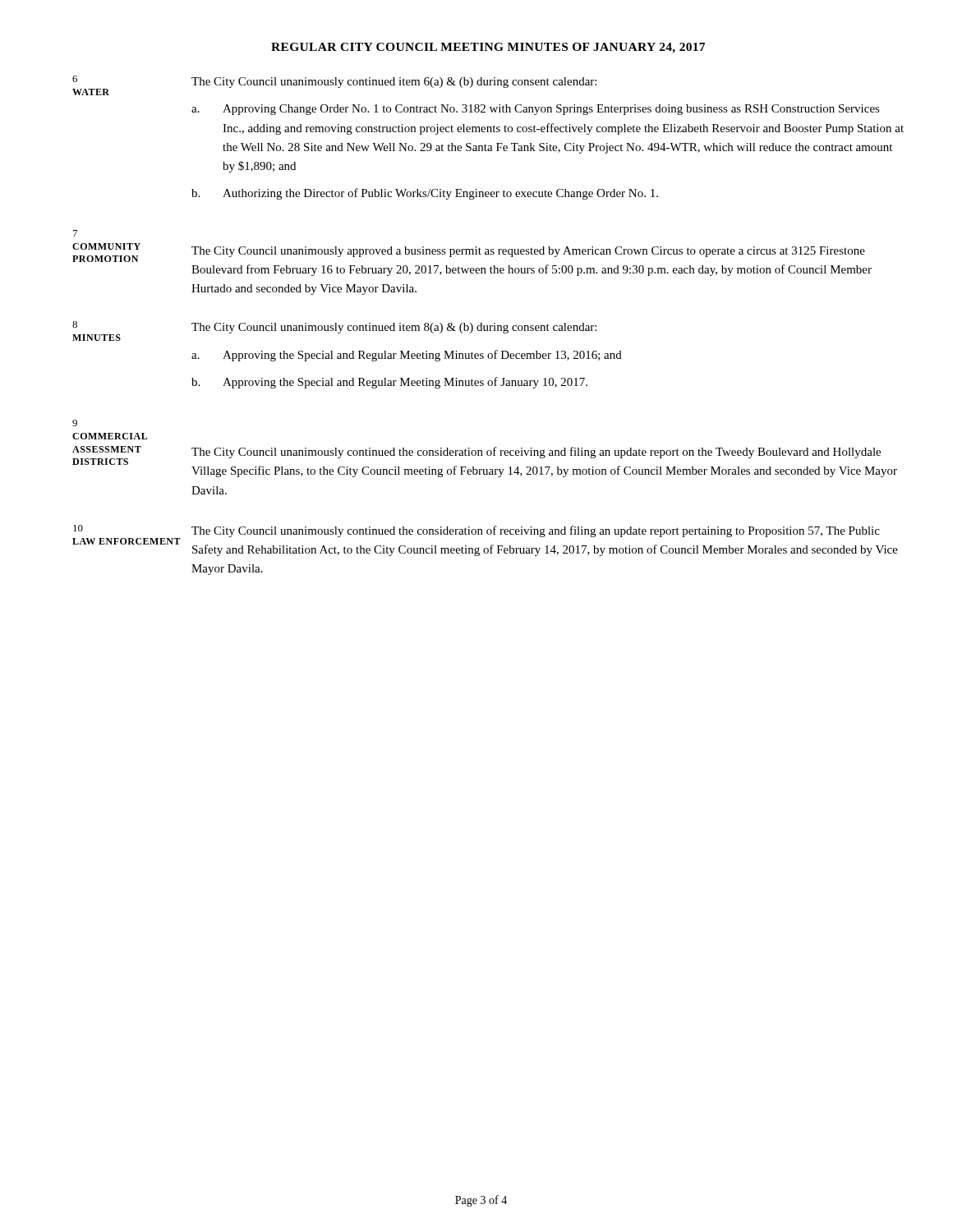Locate the region starting "10 LAW ENFORCEMENT"

click(128, 535)
